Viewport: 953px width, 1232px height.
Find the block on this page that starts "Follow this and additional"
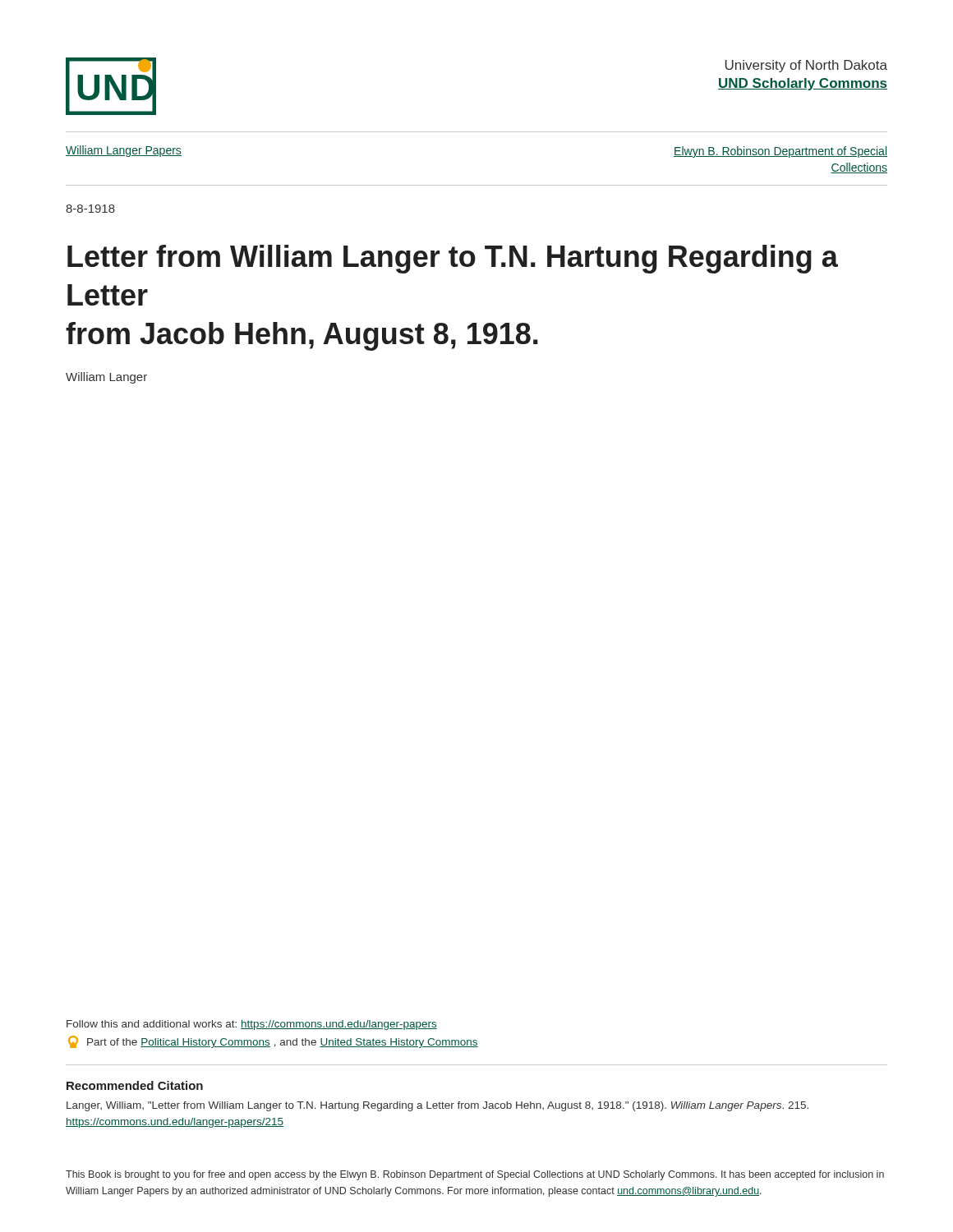click(x=251, y=1023)
